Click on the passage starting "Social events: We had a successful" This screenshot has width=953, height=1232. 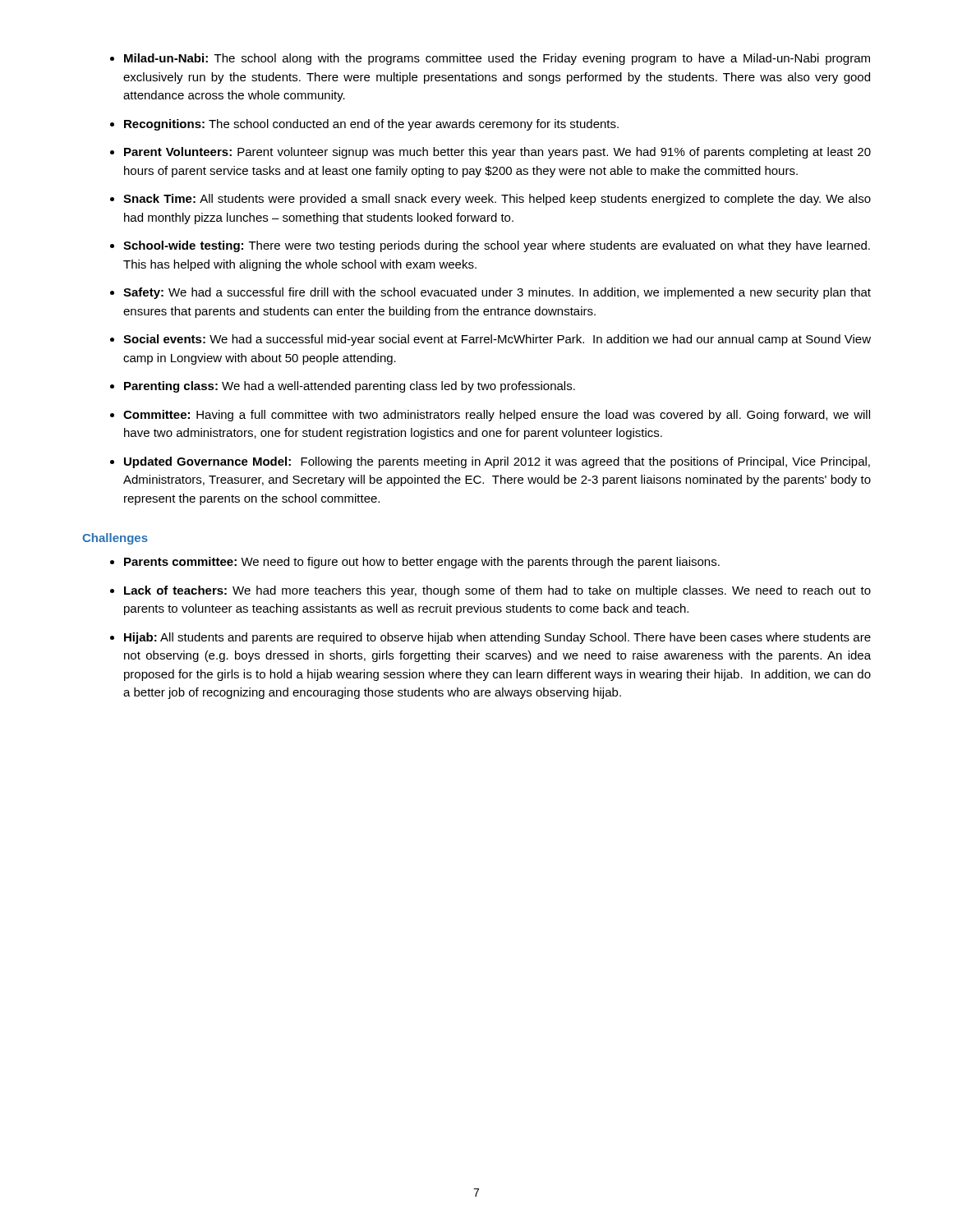[497, 348]
